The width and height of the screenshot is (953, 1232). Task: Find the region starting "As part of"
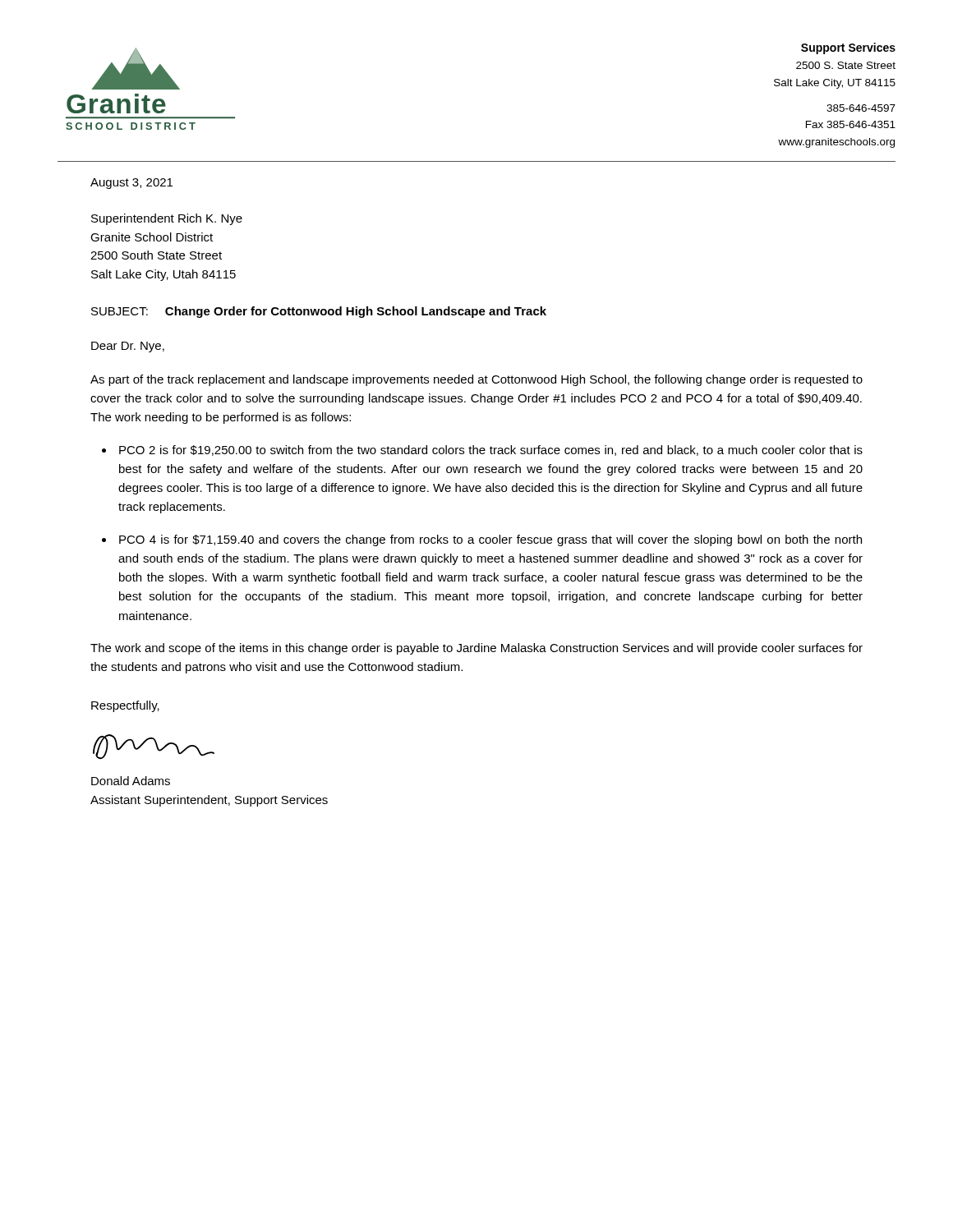tap(476, 398)
